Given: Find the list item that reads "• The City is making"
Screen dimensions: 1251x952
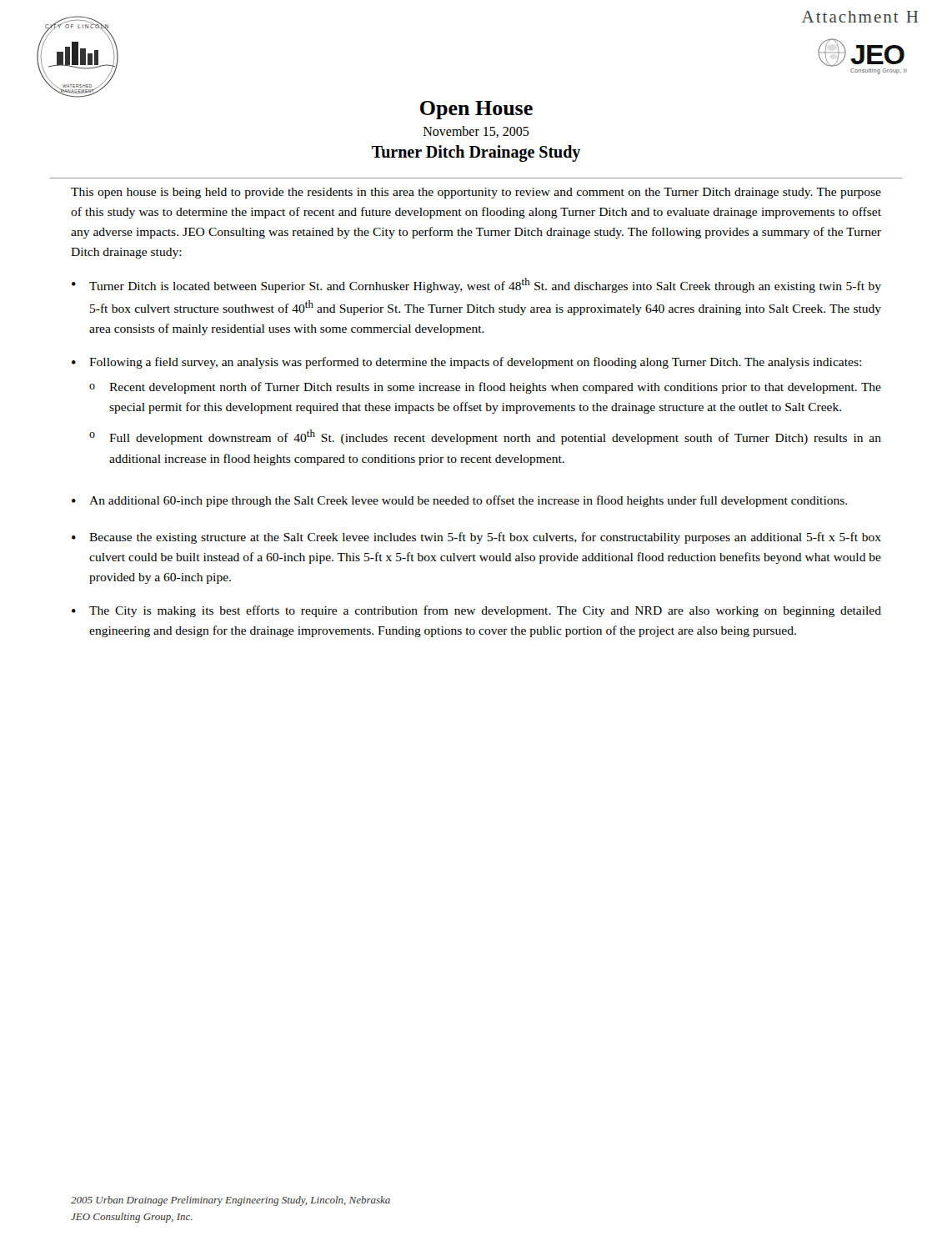Looking at the screenshot, I should click(476, 620).
